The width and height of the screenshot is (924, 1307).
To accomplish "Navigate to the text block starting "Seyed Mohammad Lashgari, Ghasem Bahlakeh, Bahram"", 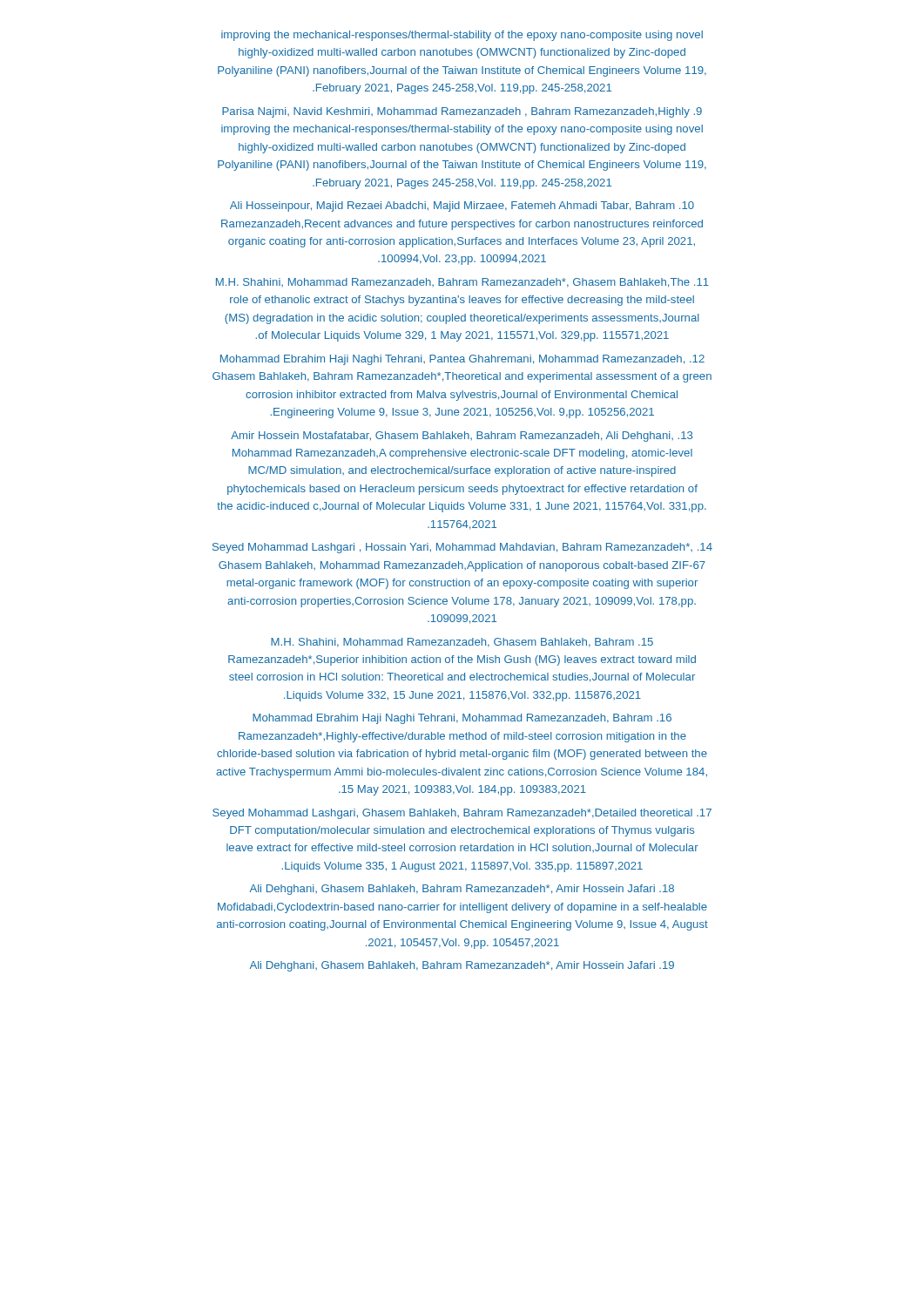I will (x=462, y=839).
